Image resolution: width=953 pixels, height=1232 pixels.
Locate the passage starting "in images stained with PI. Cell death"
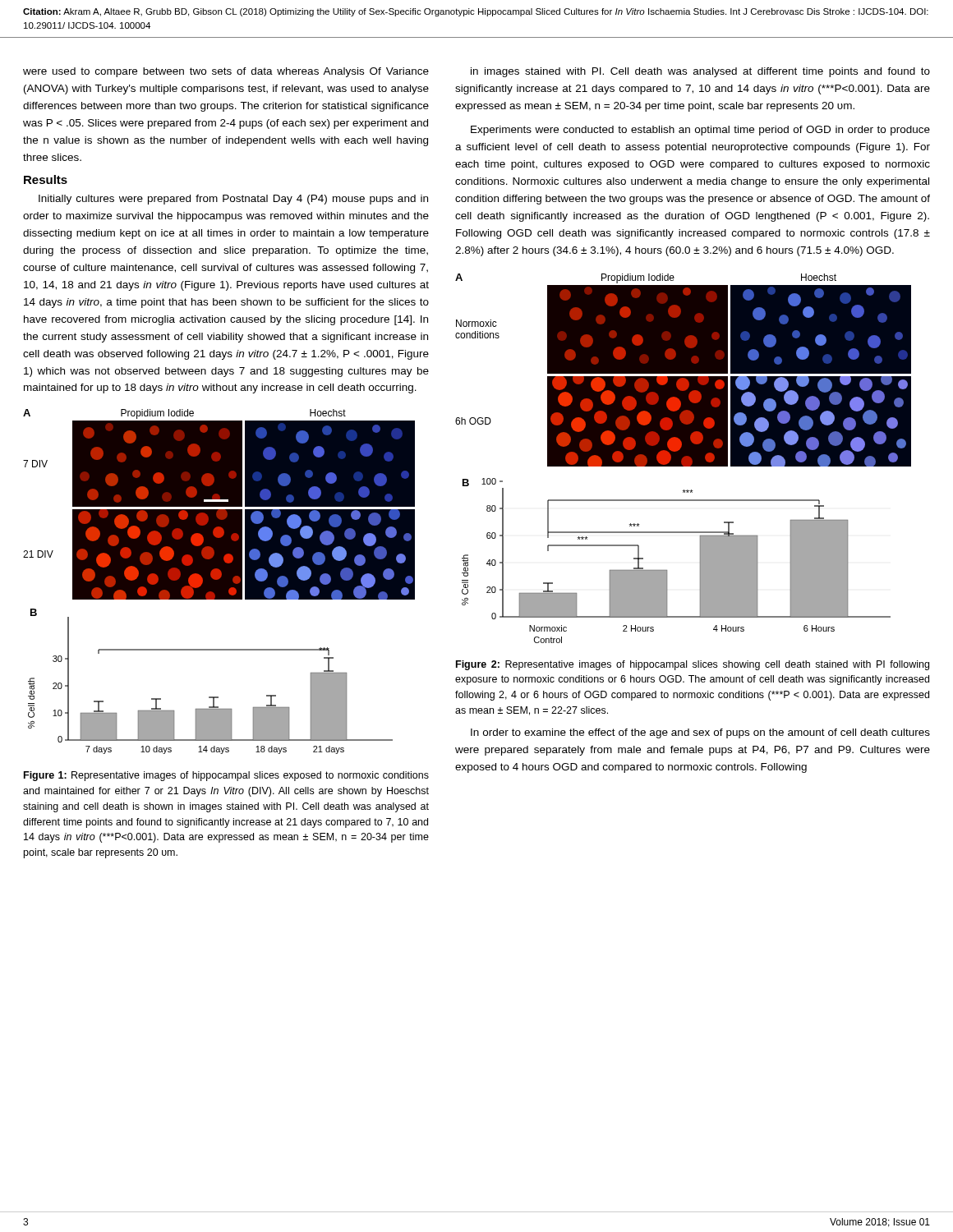[x=693, y=161]
